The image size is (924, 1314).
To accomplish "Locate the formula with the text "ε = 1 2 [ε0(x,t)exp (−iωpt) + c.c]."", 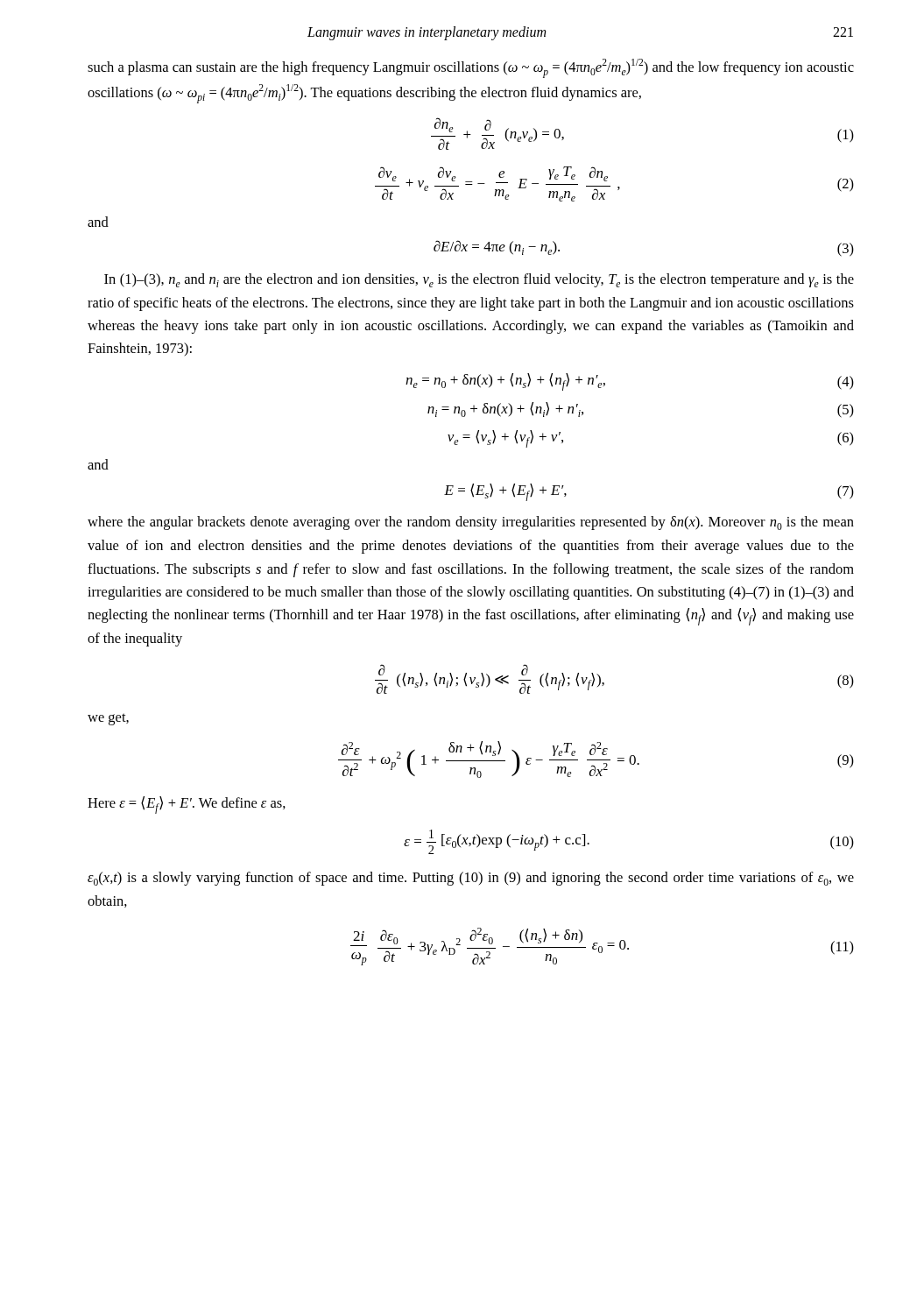I will point(496,841).
